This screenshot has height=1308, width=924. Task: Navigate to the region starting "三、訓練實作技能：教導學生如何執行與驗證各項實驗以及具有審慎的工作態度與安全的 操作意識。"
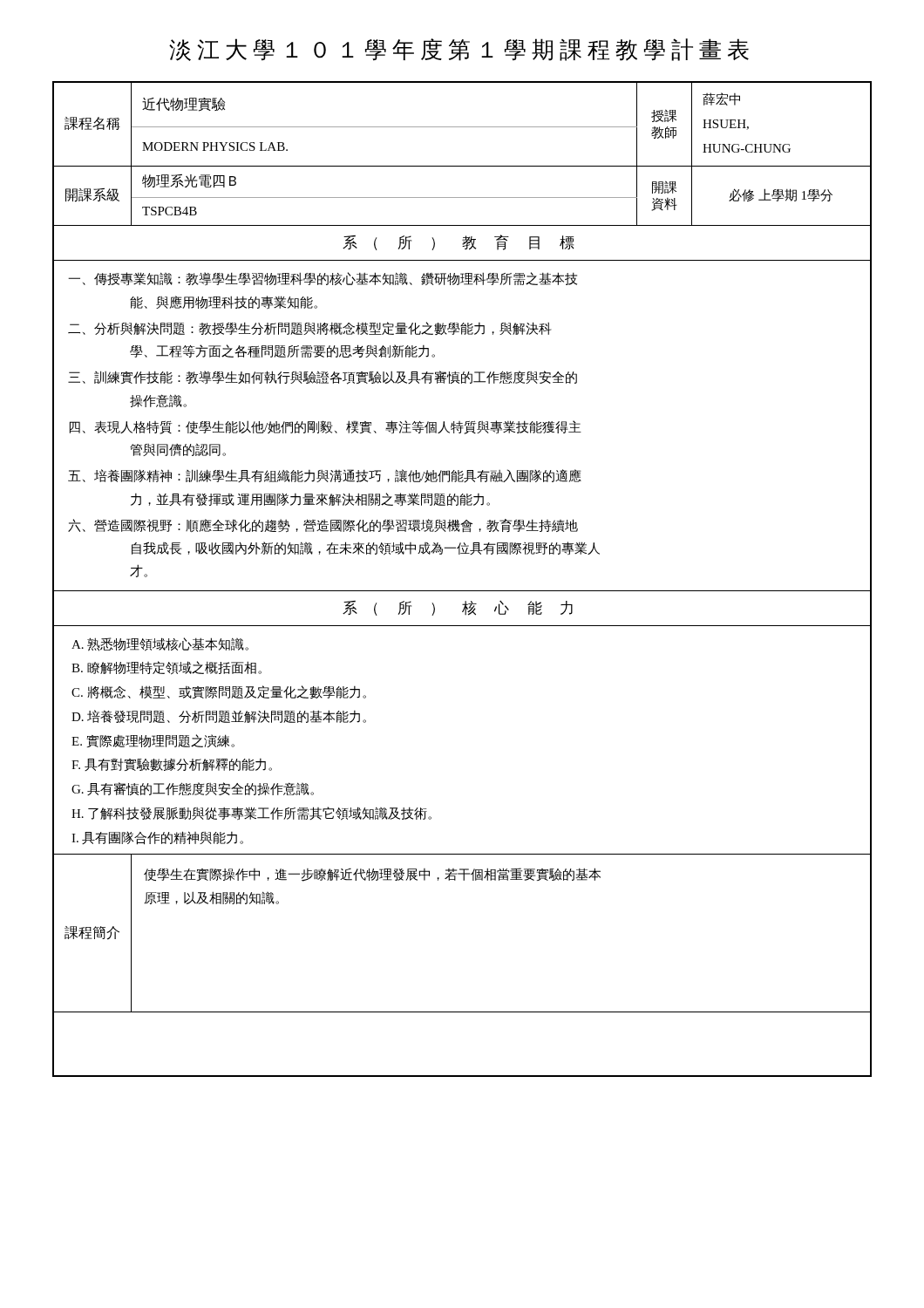point(323,389)
